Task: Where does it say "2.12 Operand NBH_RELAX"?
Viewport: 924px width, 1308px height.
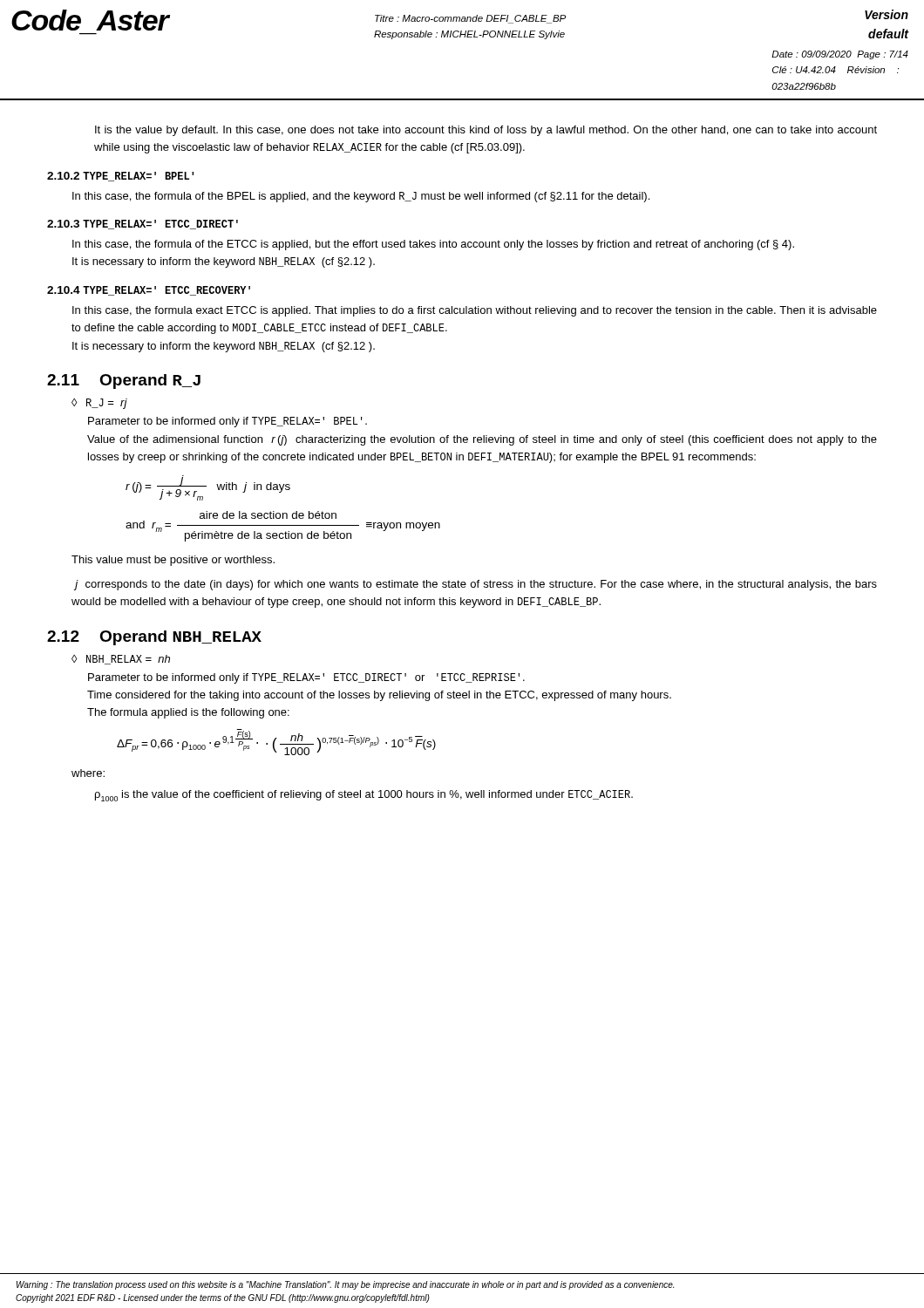Action: (x=154, y=637)
